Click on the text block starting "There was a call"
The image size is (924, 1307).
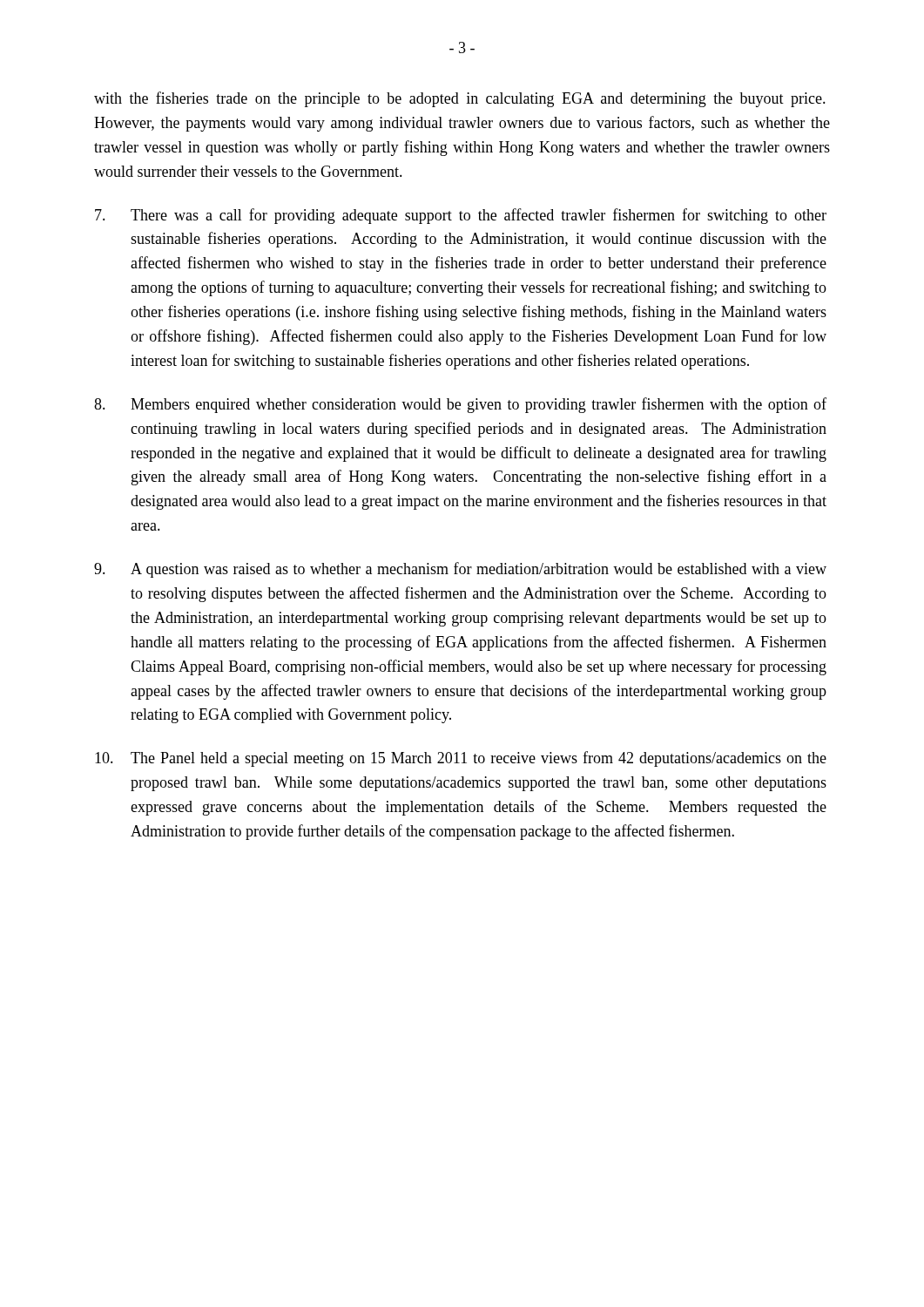pos(460,289)
